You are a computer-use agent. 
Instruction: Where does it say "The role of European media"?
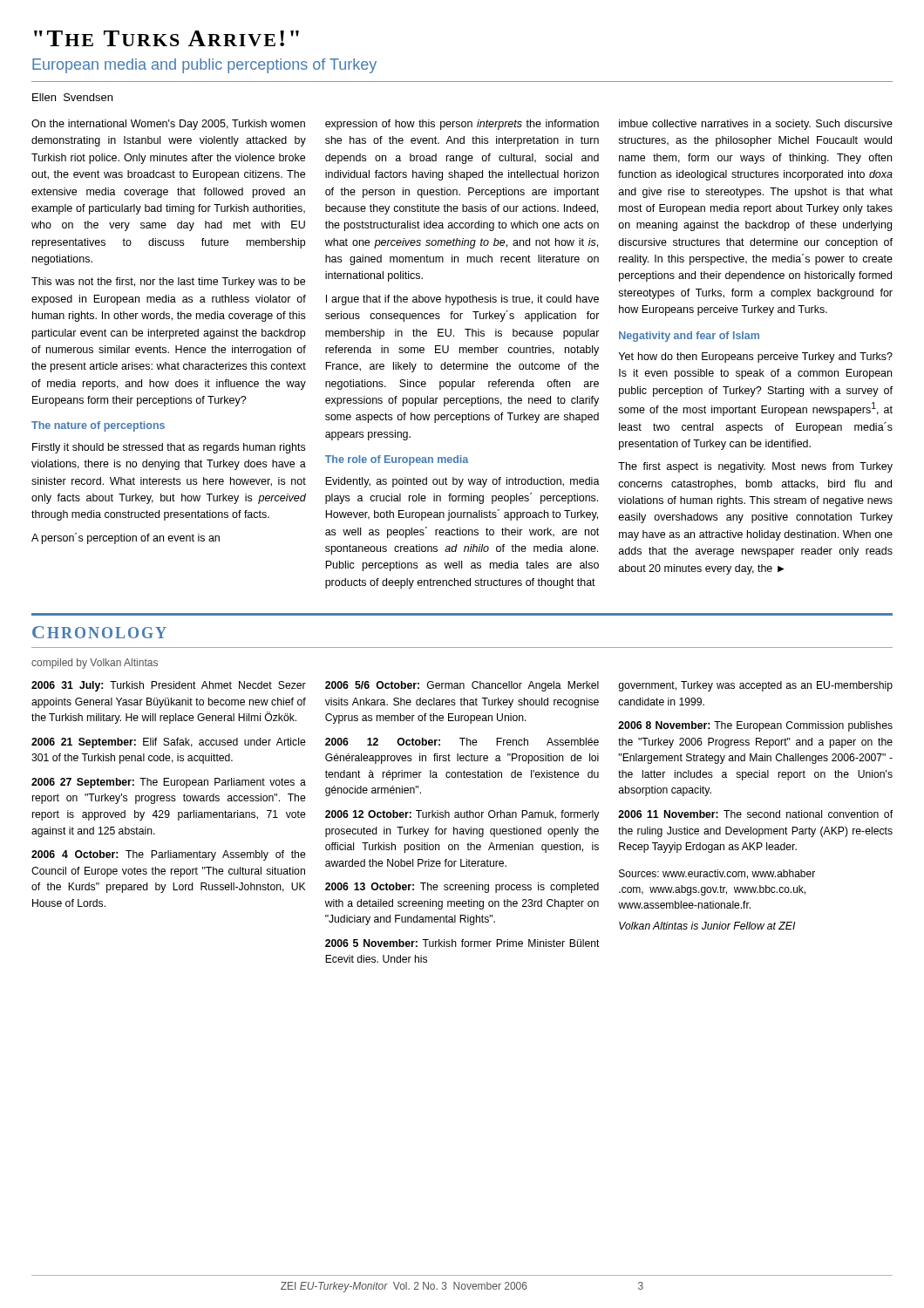point(397,460)
